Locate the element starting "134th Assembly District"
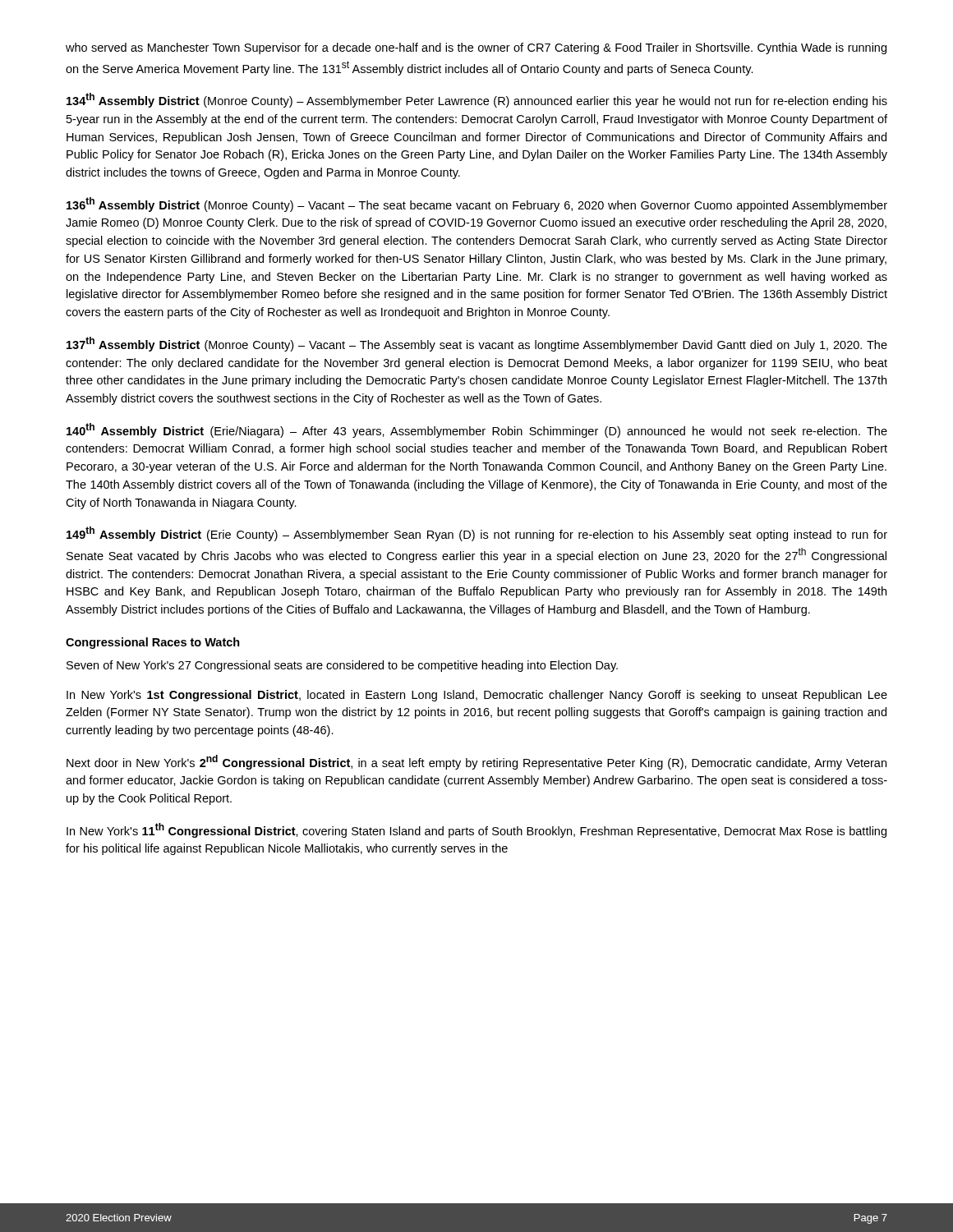Screen dimensions: 1232x953 (x=476, y=135)
